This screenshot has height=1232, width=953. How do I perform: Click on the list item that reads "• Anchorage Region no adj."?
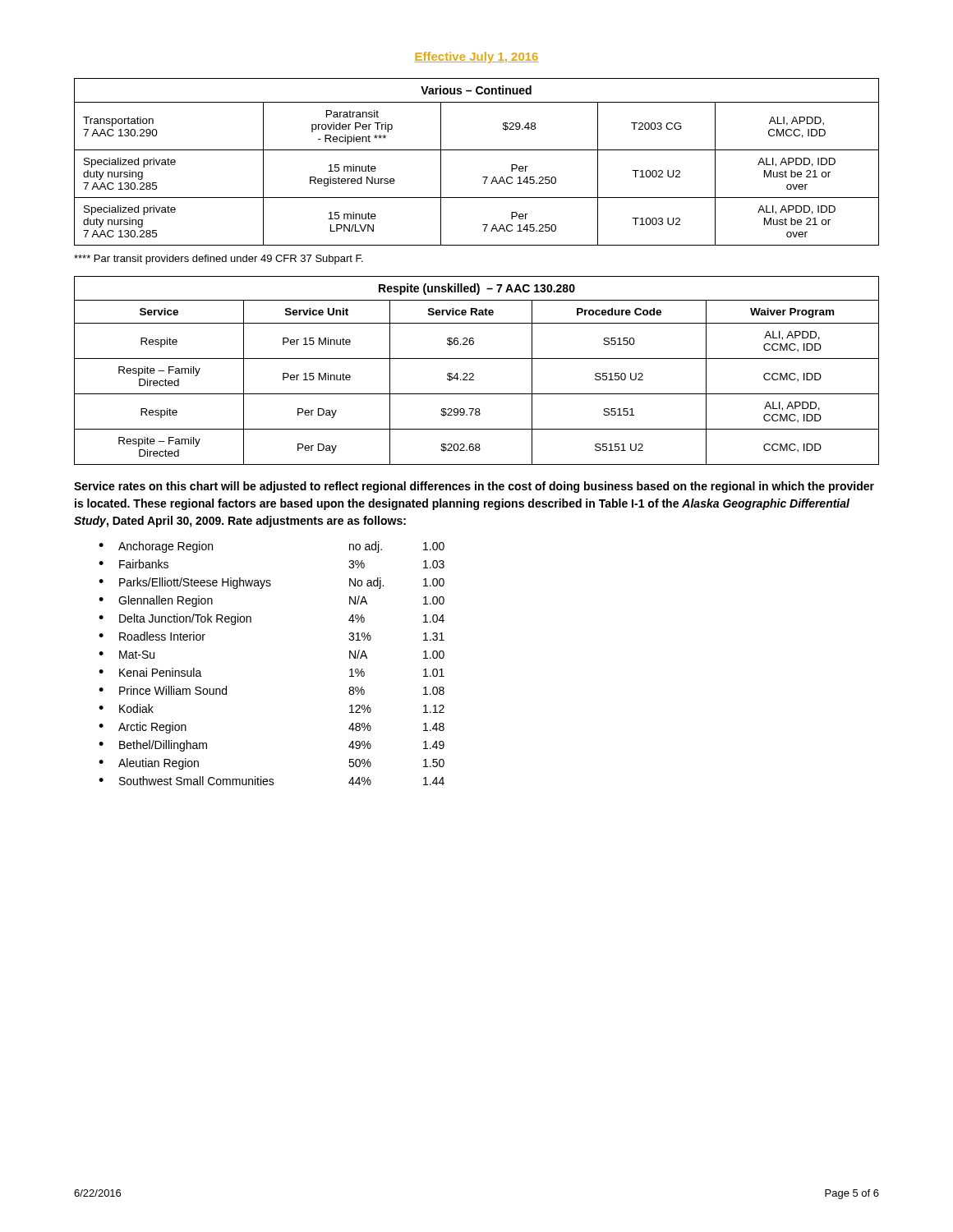pyautogui.click(x=163, y=546)
